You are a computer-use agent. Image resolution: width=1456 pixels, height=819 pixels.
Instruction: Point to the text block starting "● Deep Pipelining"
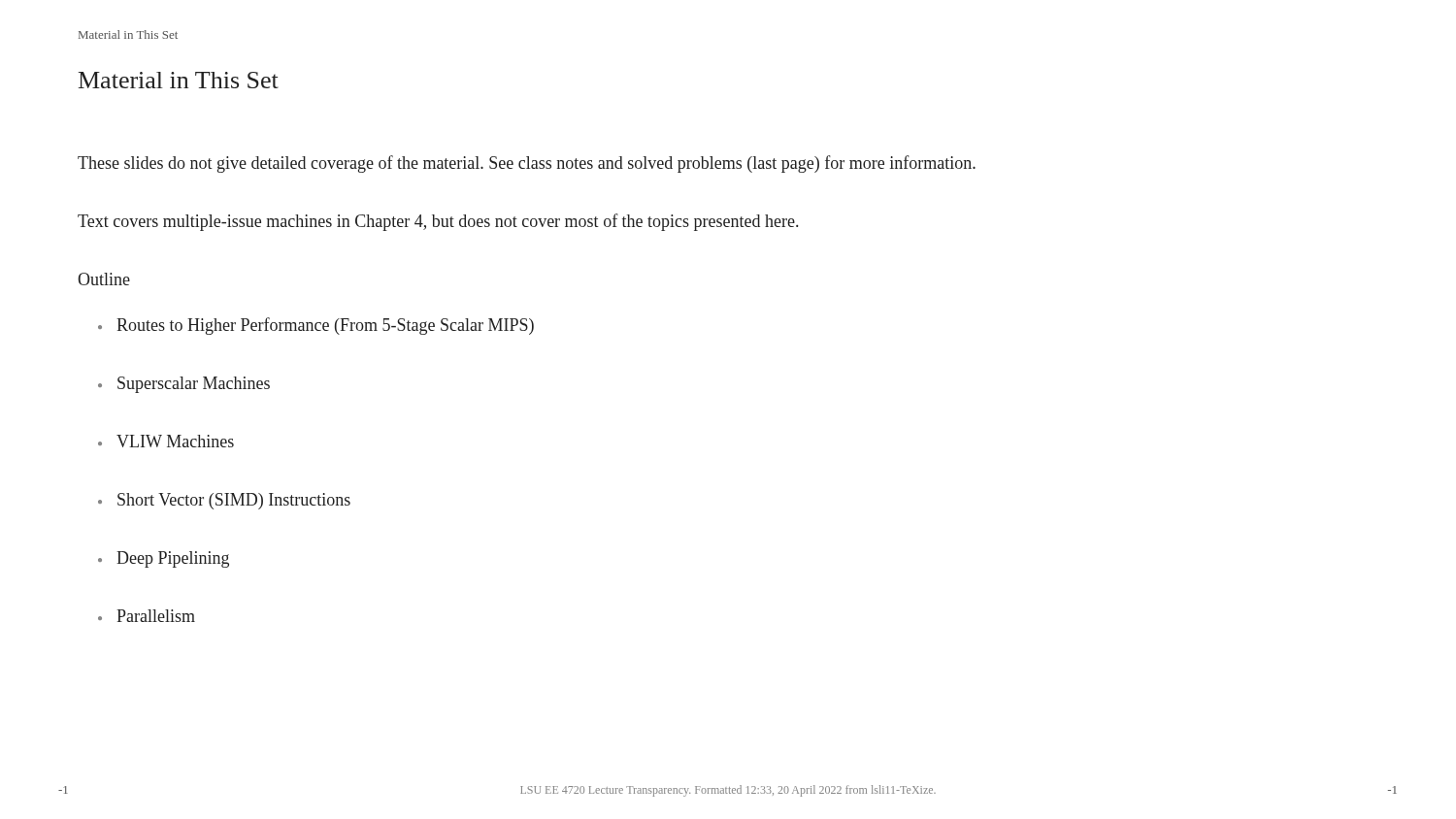tap(163, 558)
